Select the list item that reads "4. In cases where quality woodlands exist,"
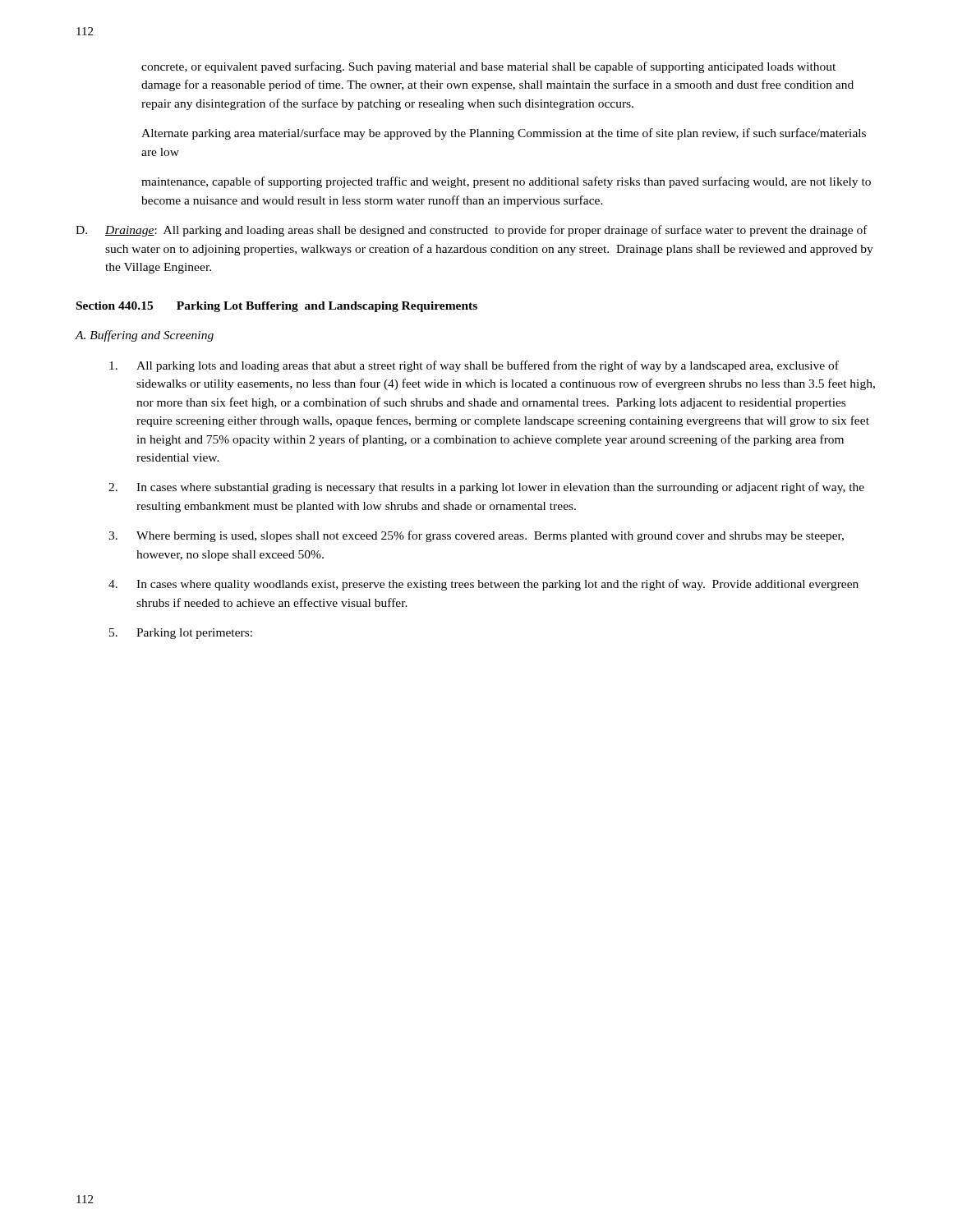953x1232 pixels. 493,594
